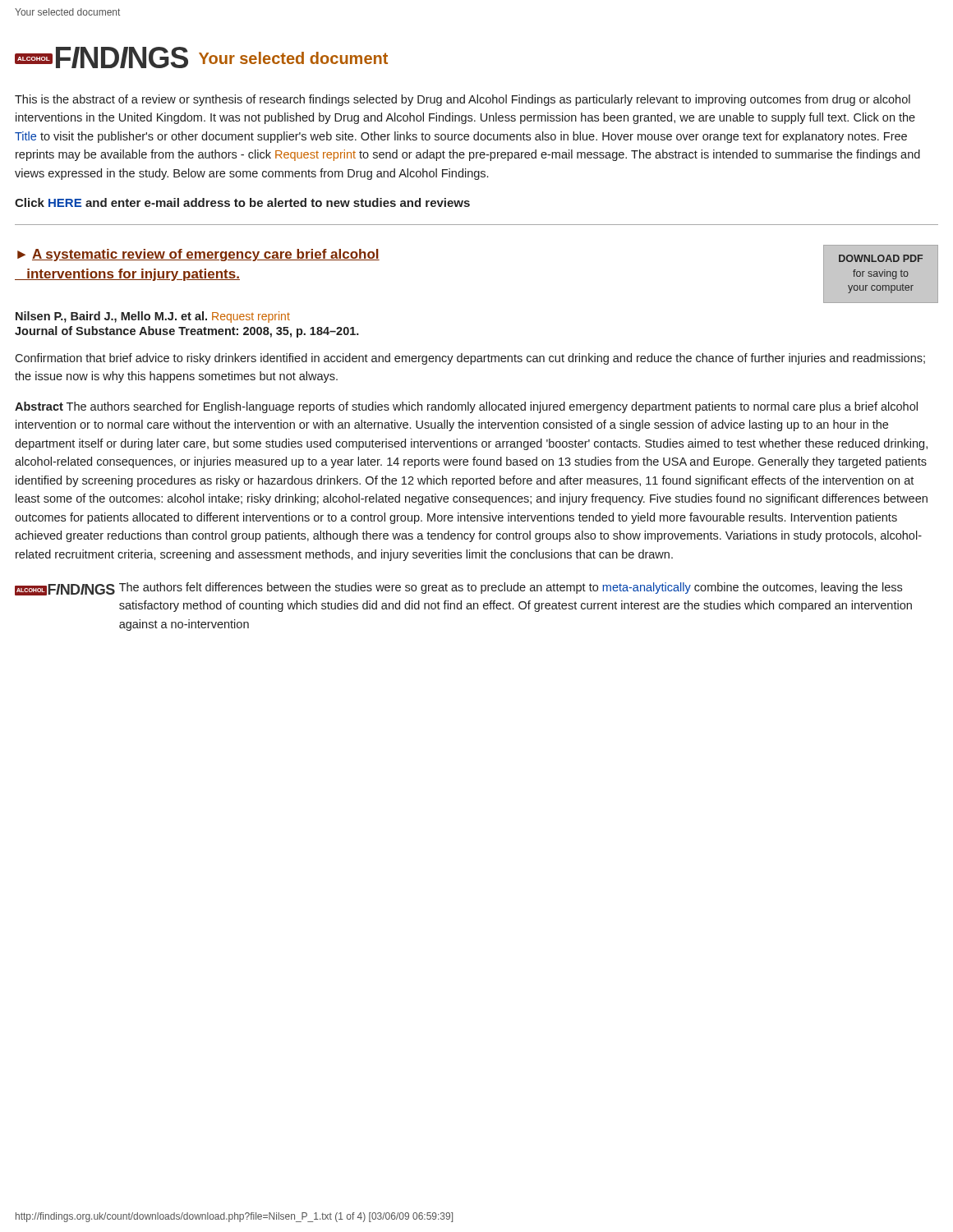Select the text starting "ALCOHOLFINDINGS The authors"

[x=476, y=606]
